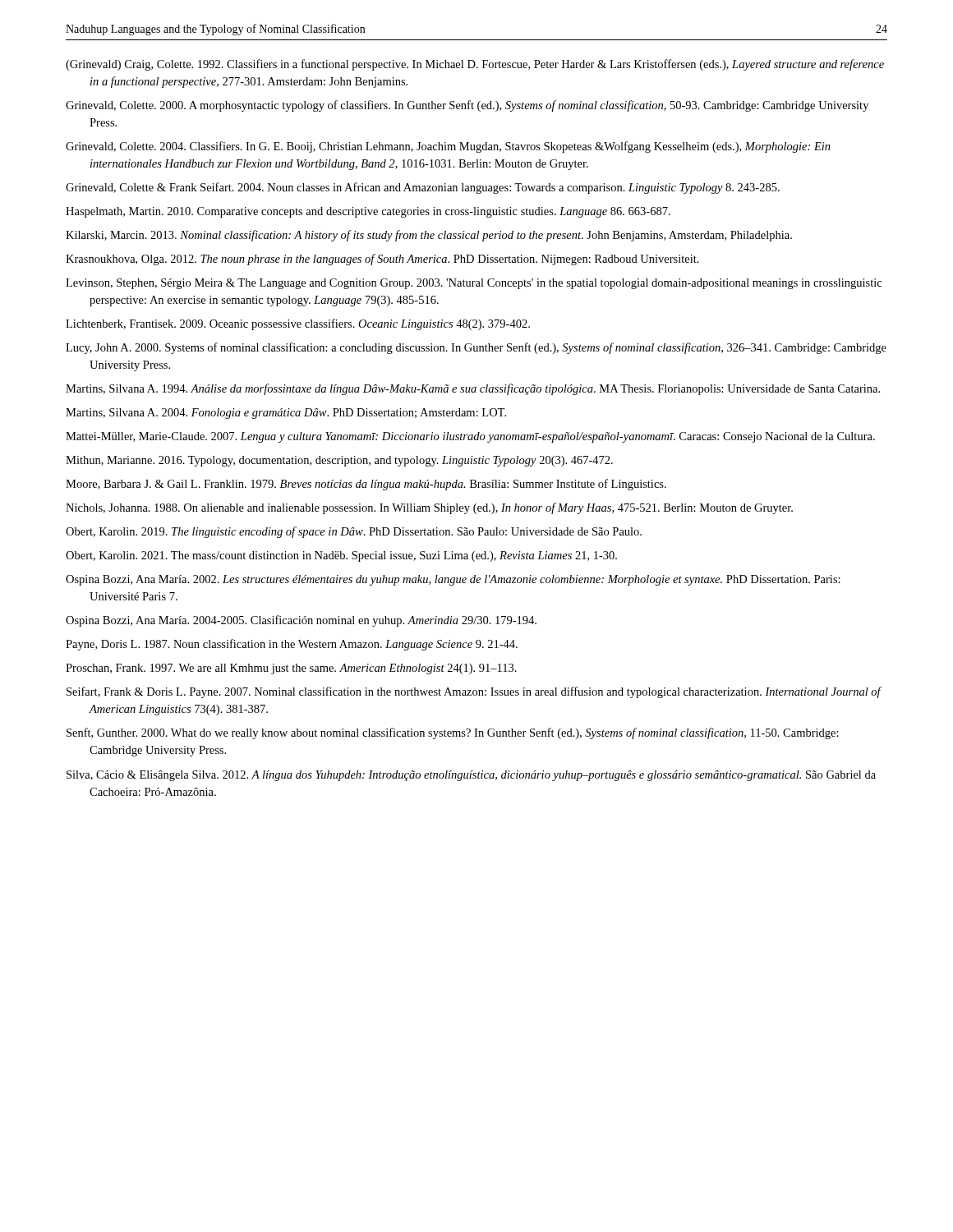Viewport: 953px width, 1232px height.
Task: Navigate to the element starting "Lichtenberk, Frantisek. 2009. Oceanic possessive"
Action: click(298, 324)
